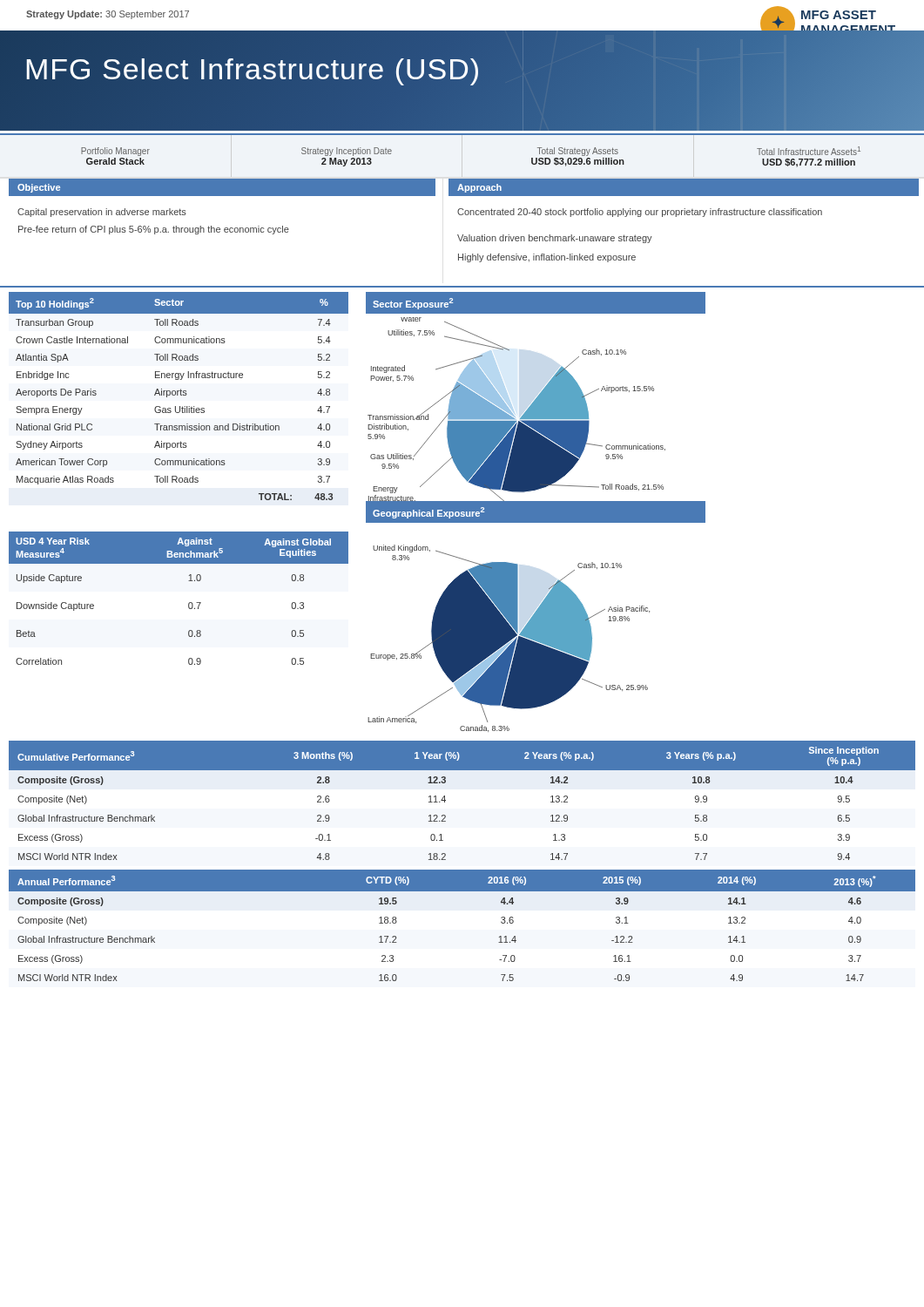924x1307 pixels.
Task: Locate the table with the text "Downside Capture"
Action: (x=179, y=603)
